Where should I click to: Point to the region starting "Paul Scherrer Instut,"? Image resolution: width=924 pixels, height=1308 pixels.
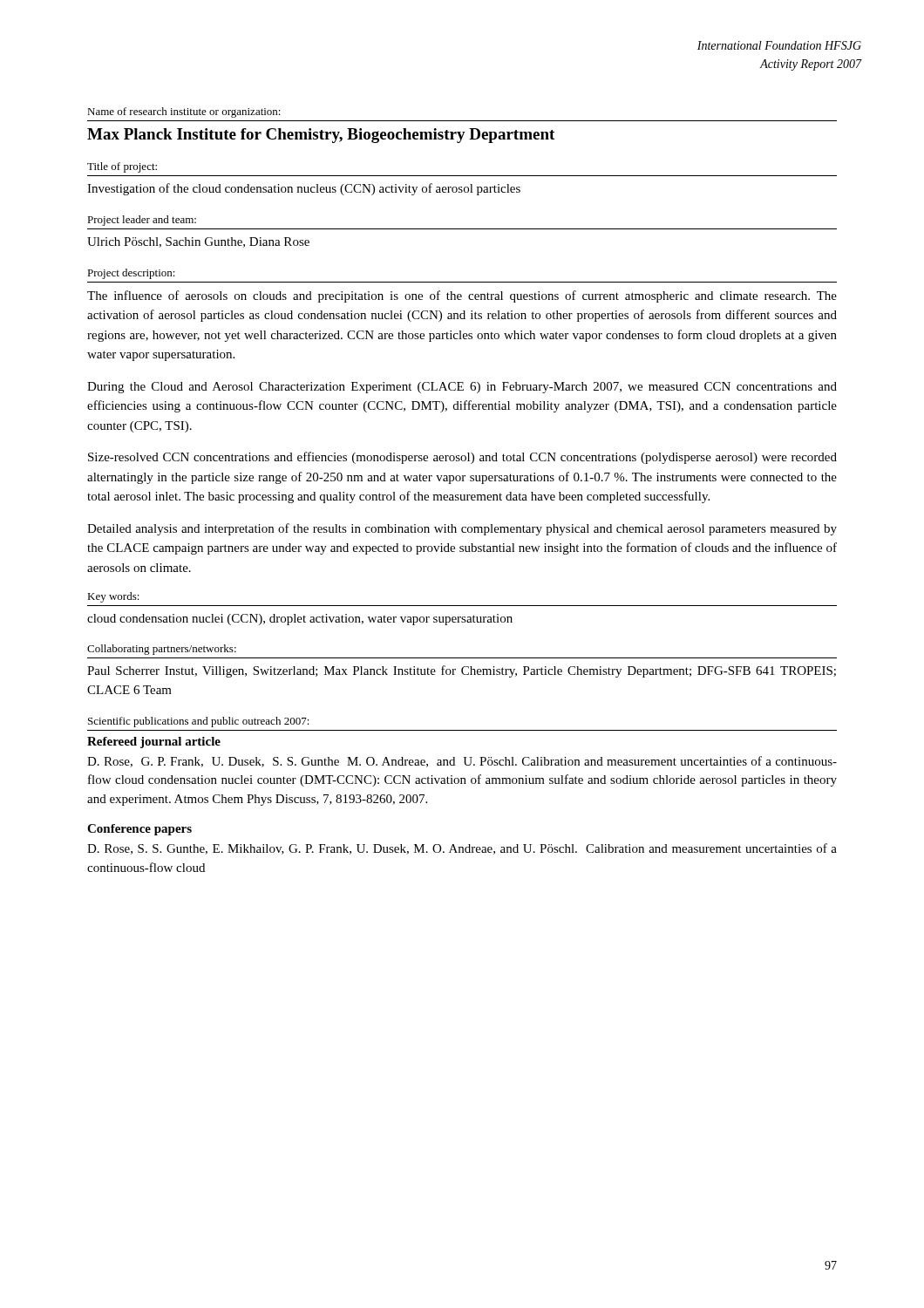pos(462,680)
